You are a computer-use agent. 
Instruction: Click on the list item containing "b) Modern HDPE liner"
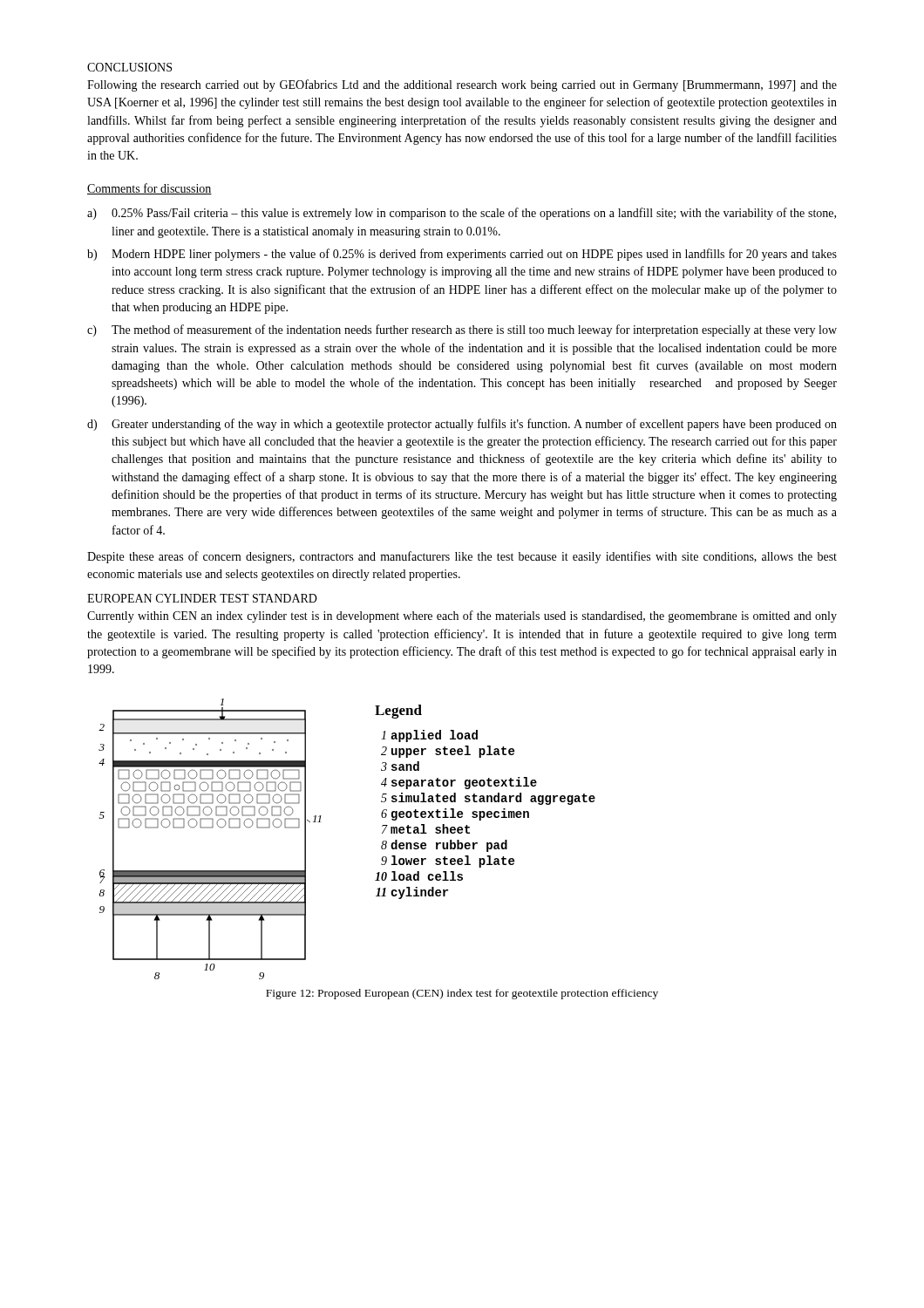tap(462, 281)
